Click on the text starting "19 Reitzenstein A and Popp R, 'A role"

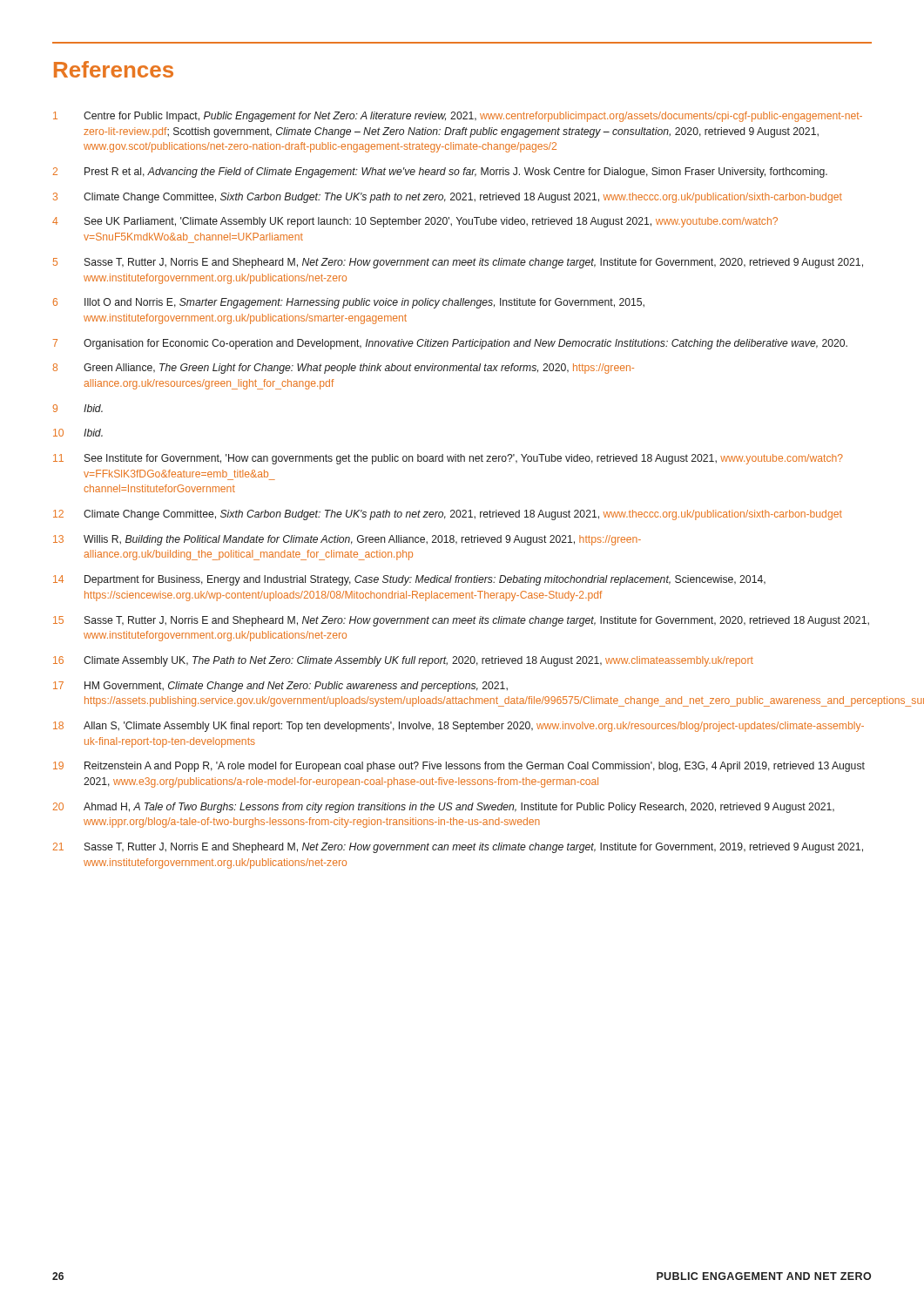(x=462, y=775)
